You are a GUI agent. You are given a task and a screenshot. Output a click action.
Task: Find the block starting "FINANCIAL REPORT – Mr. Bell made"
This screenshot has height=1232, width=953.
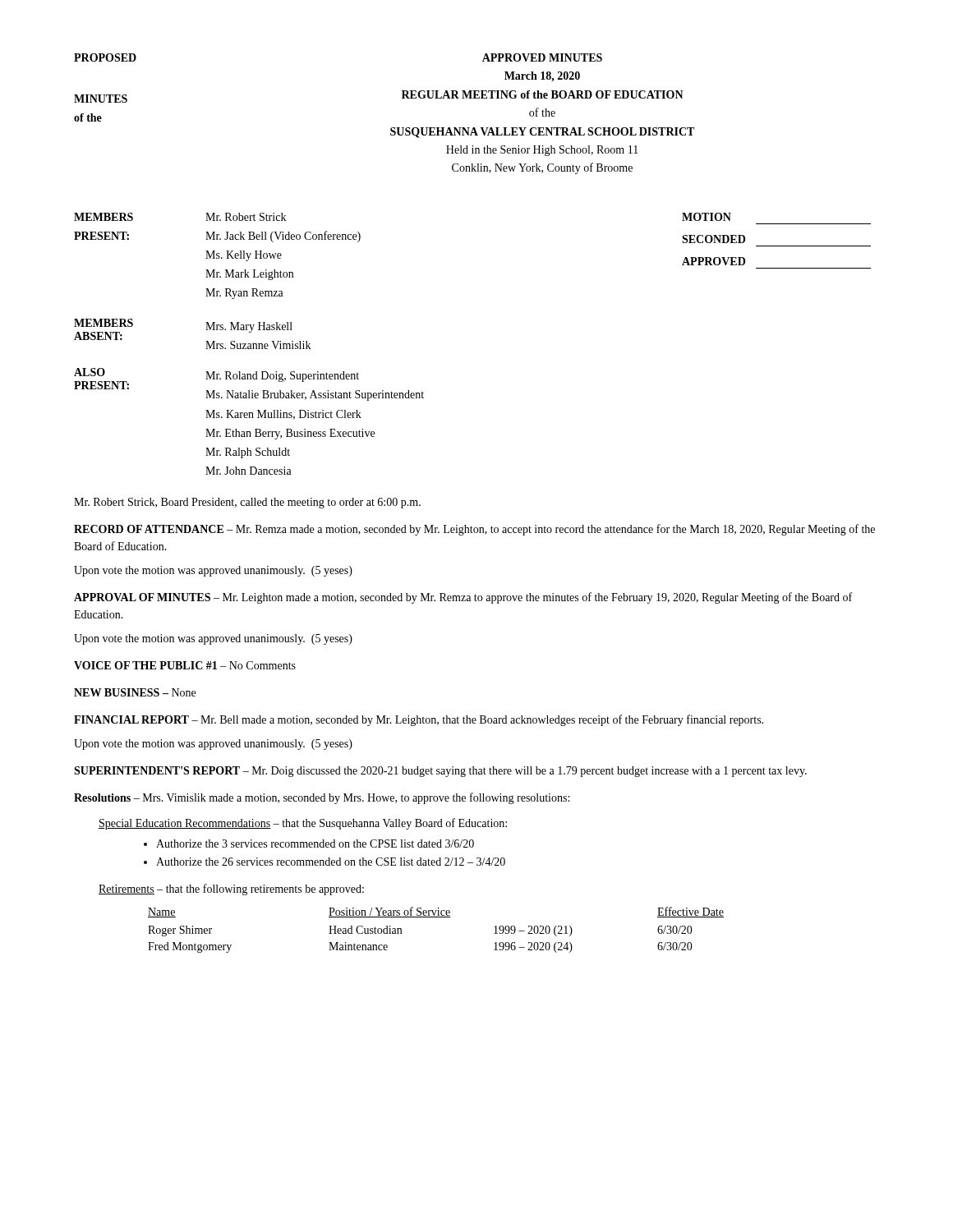pos(476,732)
